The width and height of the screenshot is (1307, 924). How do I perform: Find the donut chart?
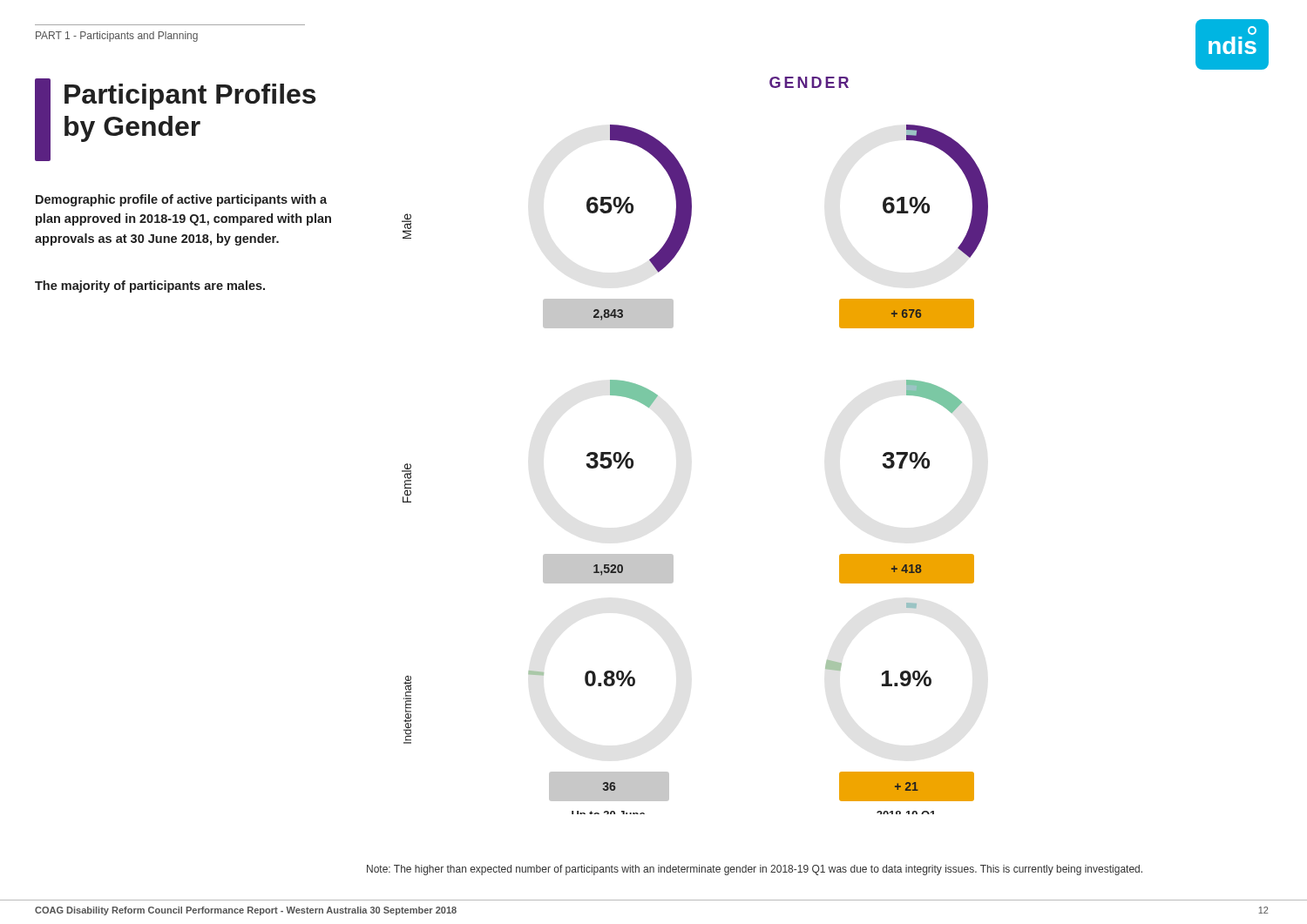806,435
